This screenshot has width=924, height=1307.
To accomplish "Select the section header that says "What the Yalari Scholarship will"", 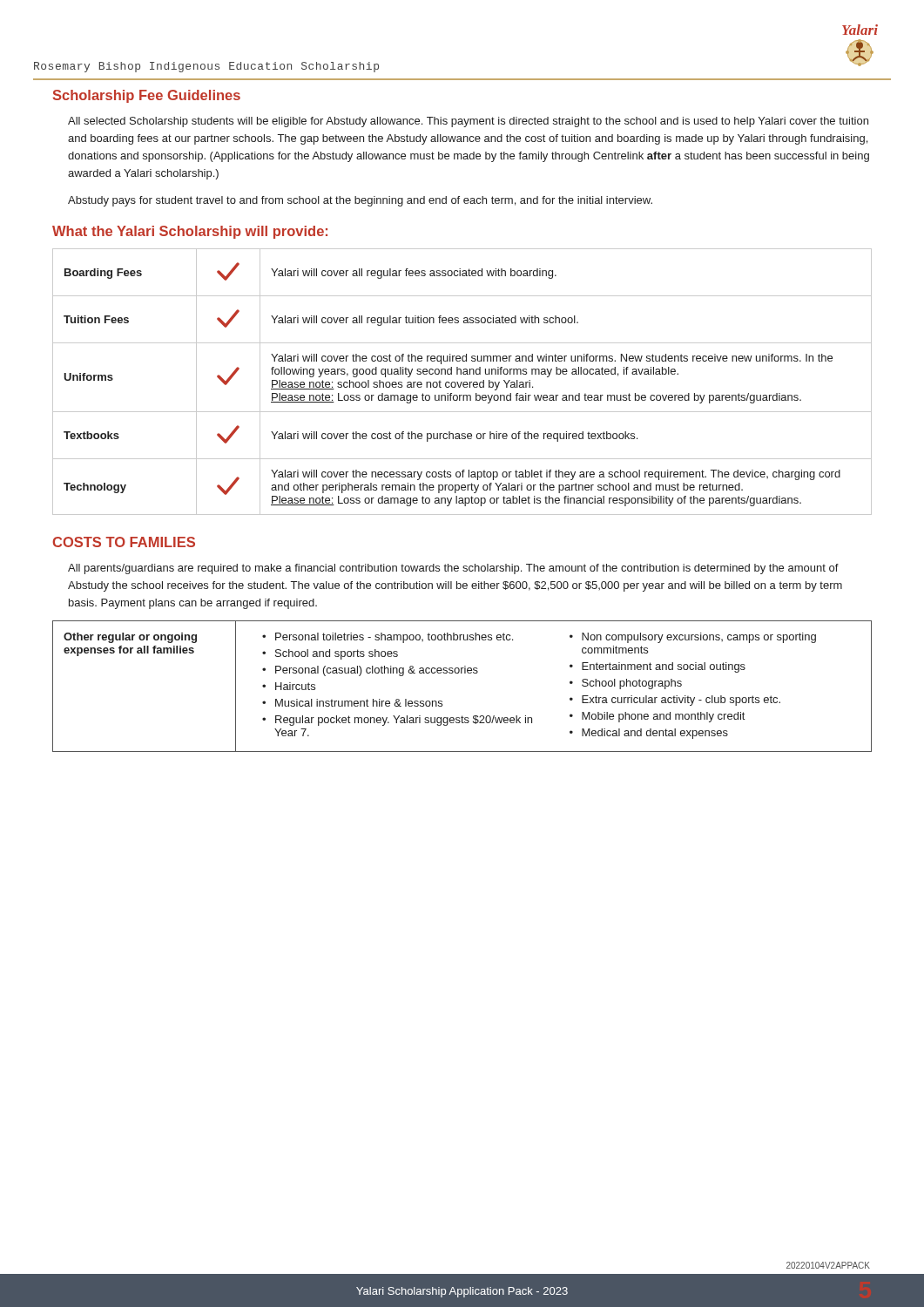I will (191, 231).
